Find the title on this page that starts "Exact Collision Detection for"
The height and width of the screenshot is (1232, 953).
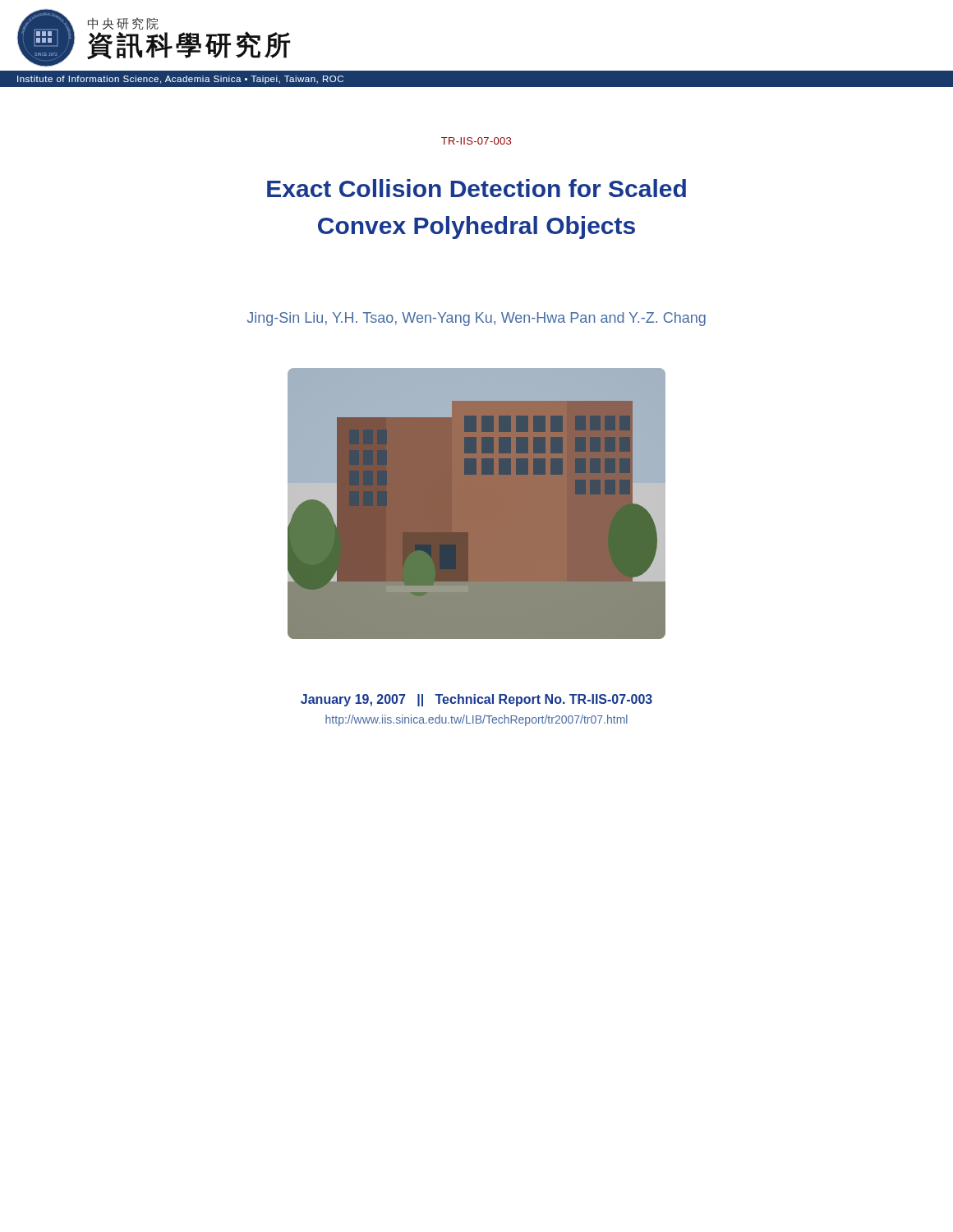pyautogui.click(x=476, y=207)
